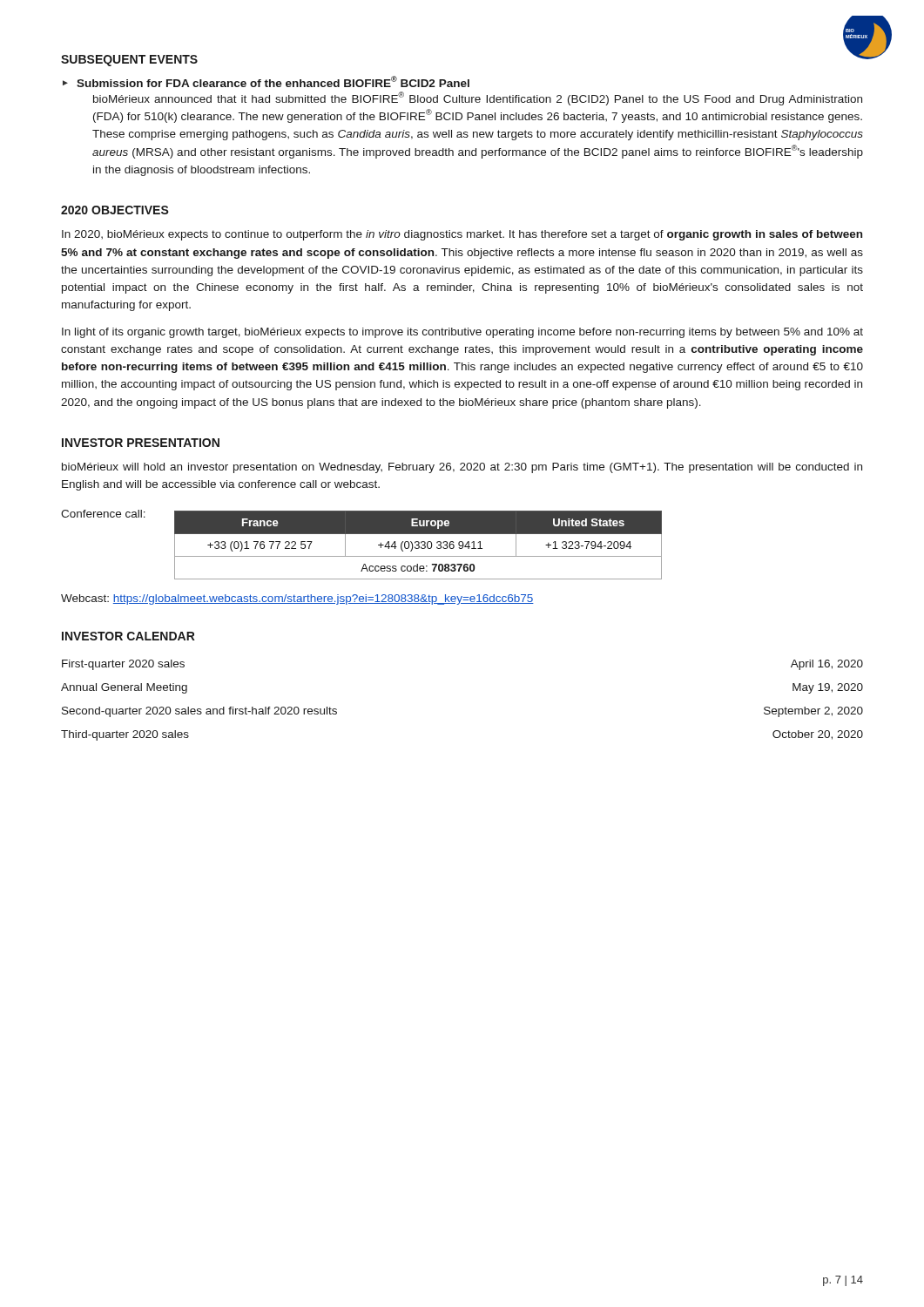The height and width of the screenshot is (1307, 924).
Task: Locate the list item that reads "► Submission for FDA clearance of the"
Action: click(462, 127)
